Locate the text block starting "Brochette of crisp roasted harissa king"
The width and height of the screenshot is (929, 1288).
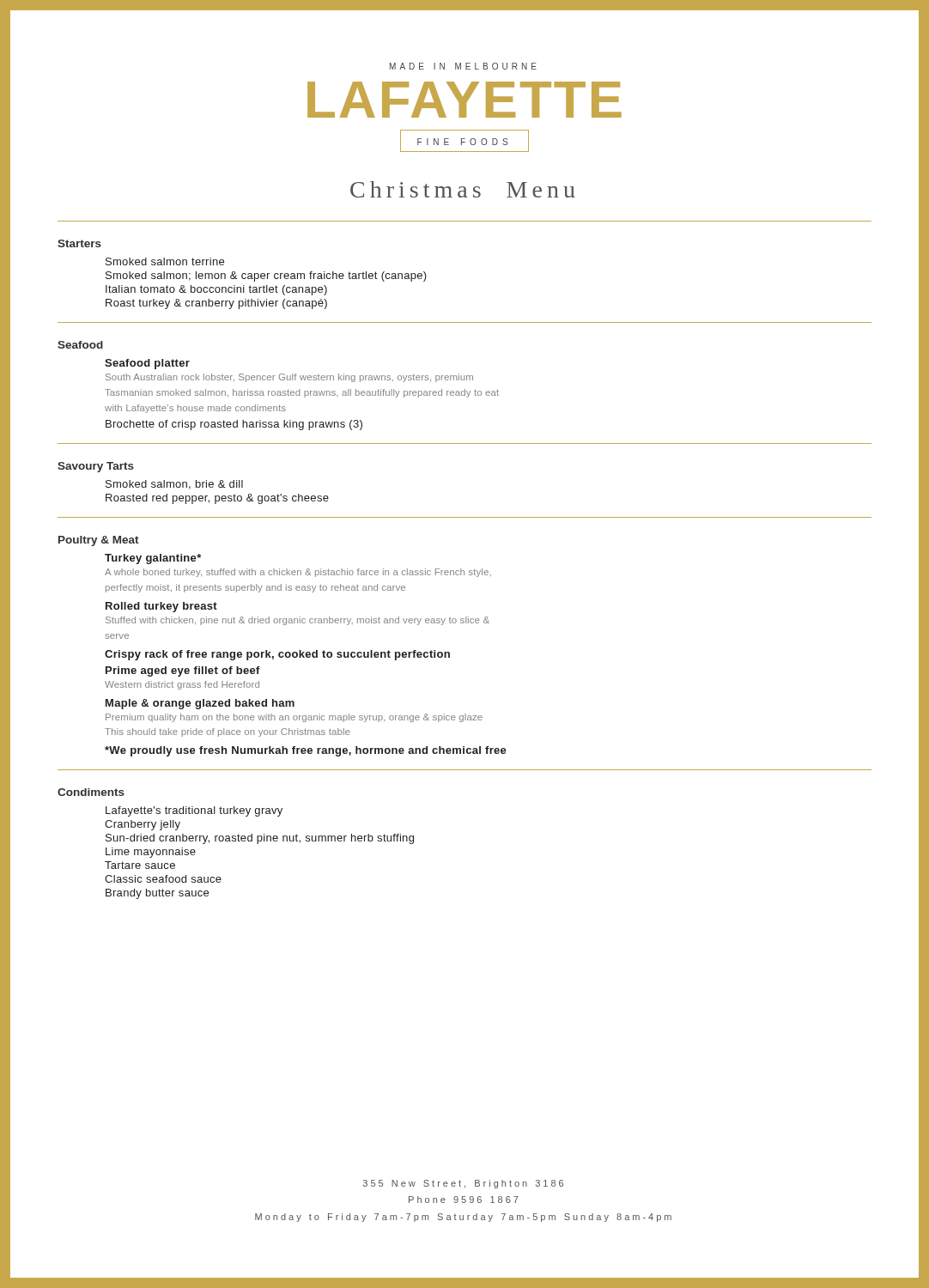[234, 424]
